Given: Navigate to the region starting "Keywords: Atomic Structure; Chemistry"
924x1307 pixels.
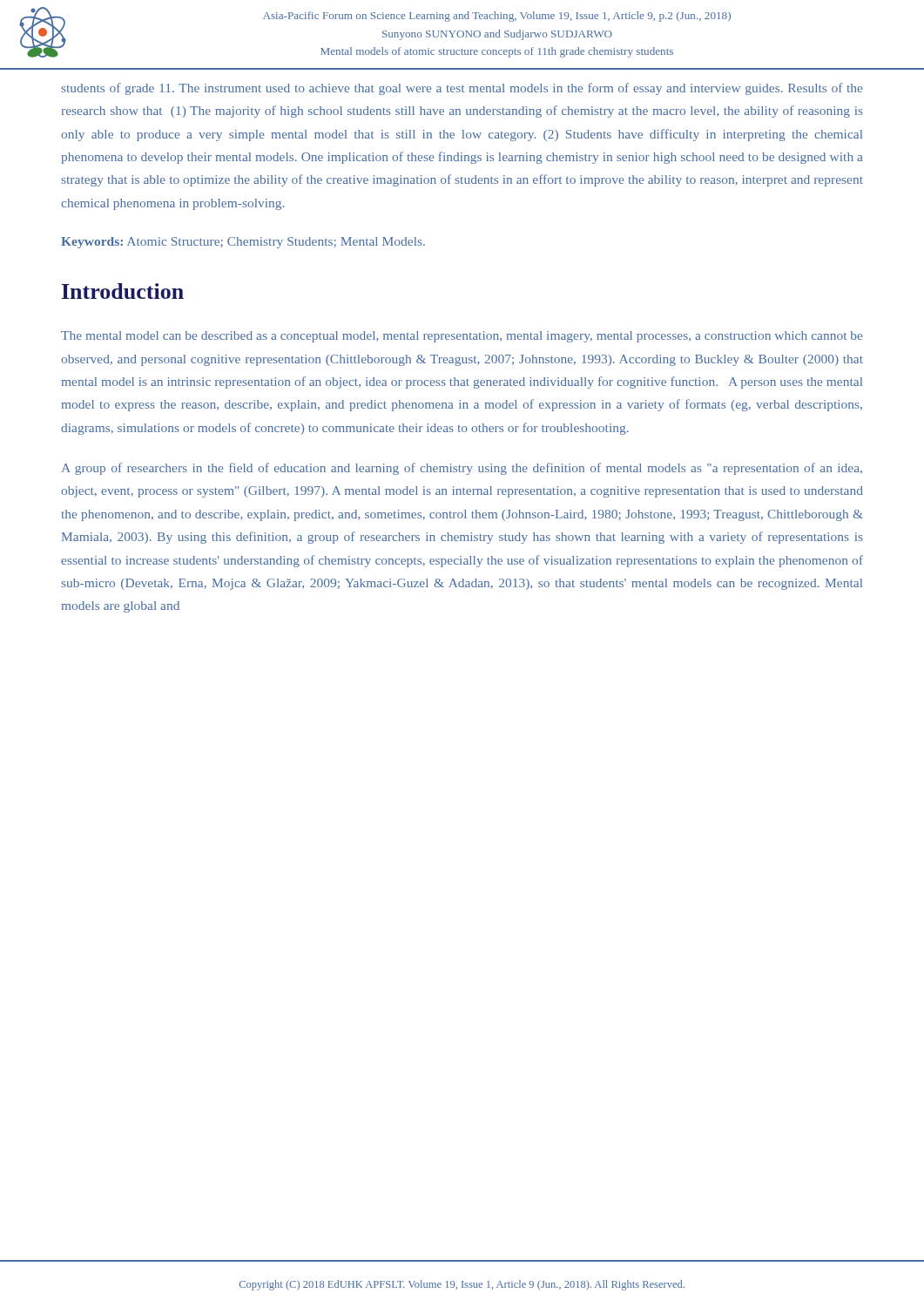Looking at the screenshot, I should (x=243, y=241).
